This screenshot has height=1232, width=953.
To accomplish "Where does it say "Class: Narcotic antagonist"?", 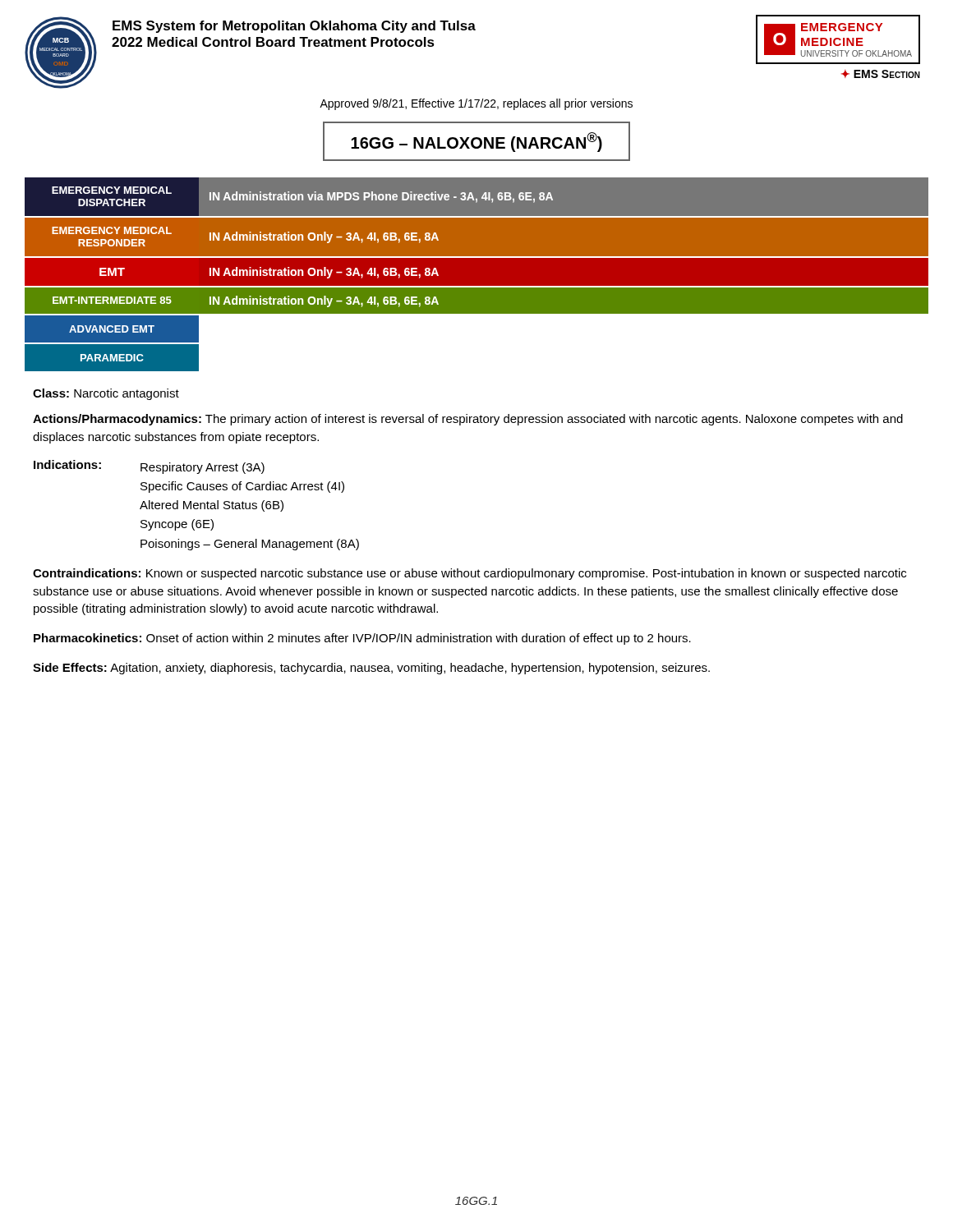I will [106, 393].
